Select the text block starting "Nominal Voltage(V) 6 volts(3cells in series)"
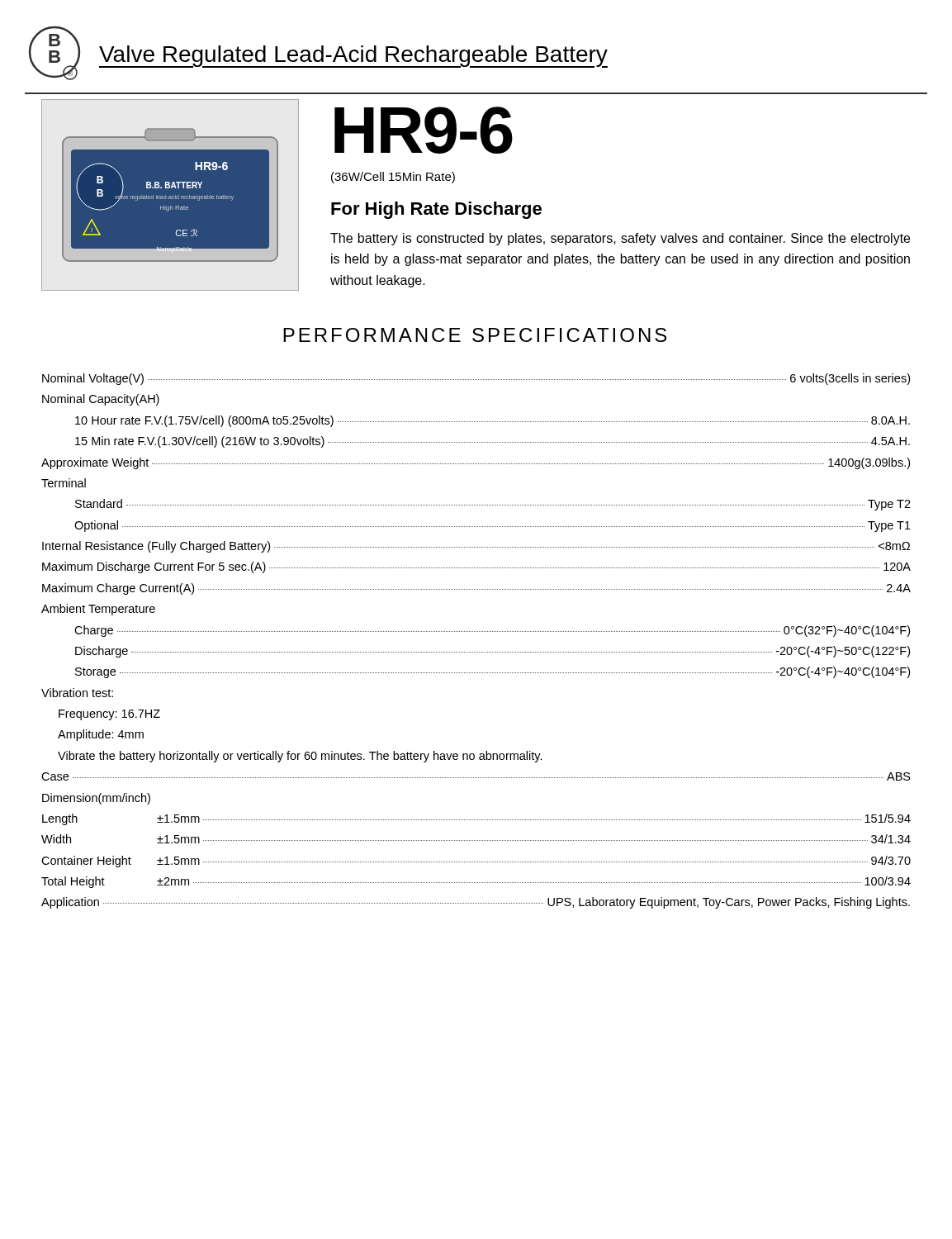This screenshot has width=952, height=1239. tap(476, 379)
